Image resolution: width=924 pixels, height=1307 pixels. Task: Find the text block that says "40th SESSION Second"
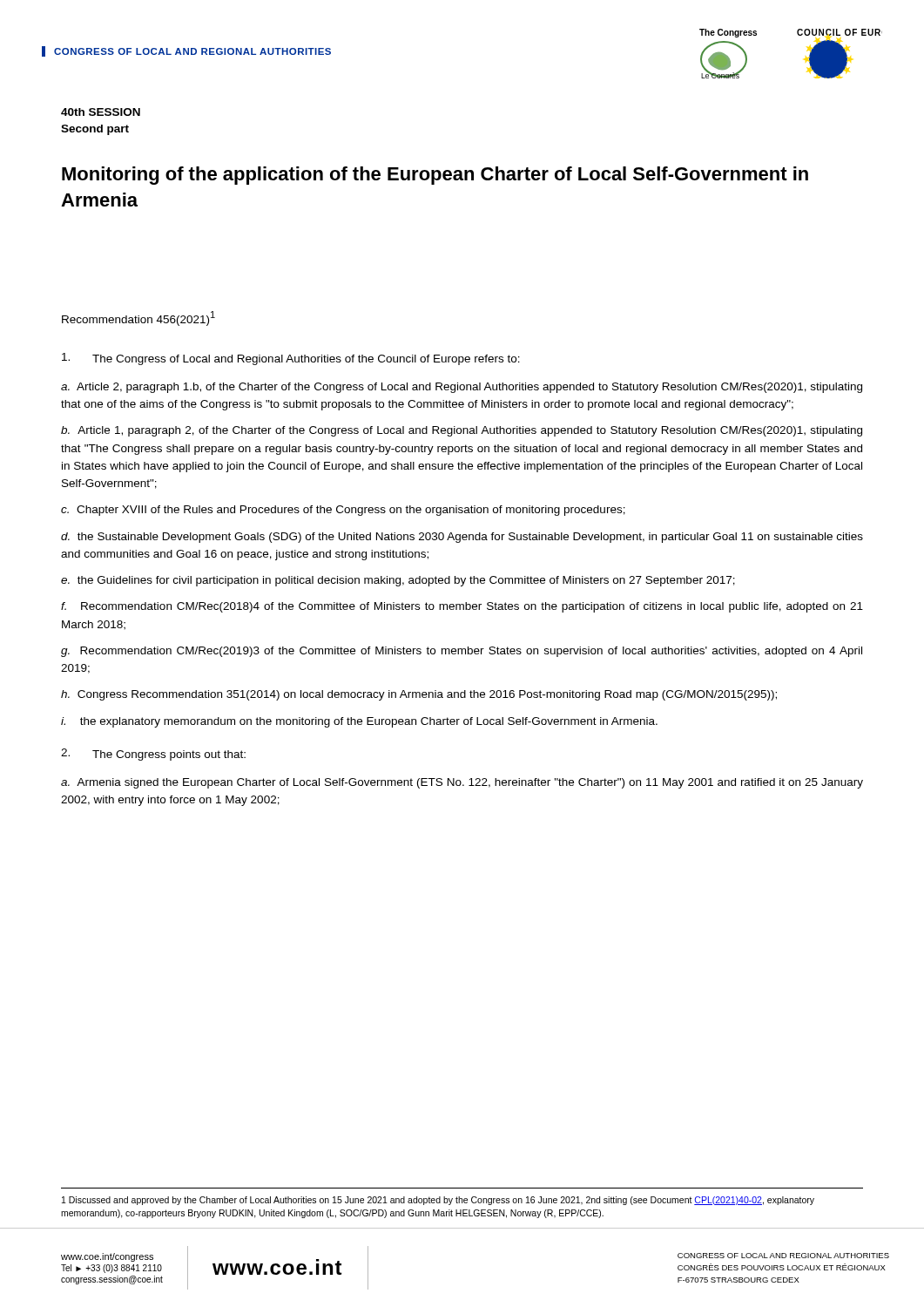click(x=101, y=121)
